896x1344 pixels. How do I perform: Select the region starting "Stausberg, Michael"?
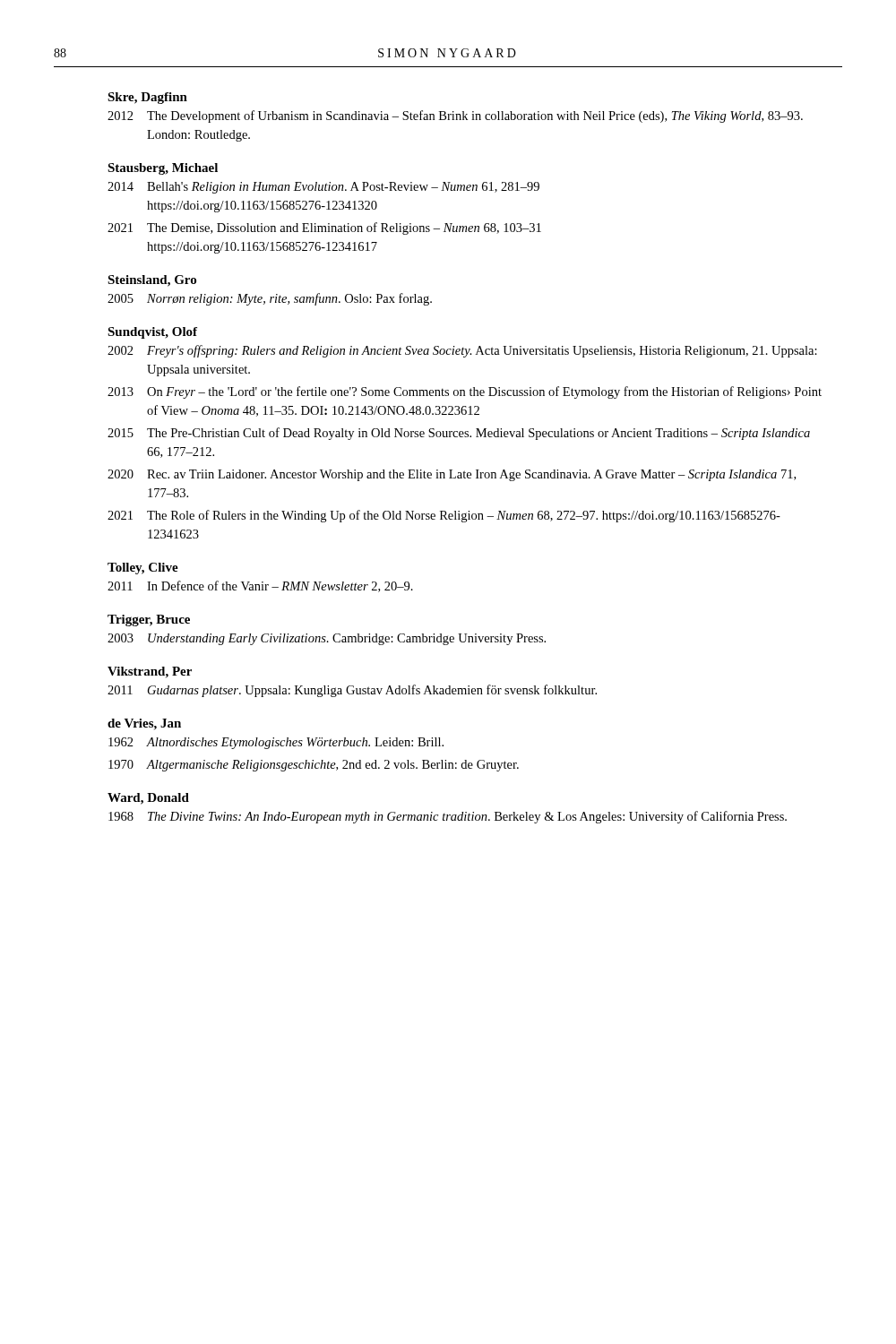(163, 168)
